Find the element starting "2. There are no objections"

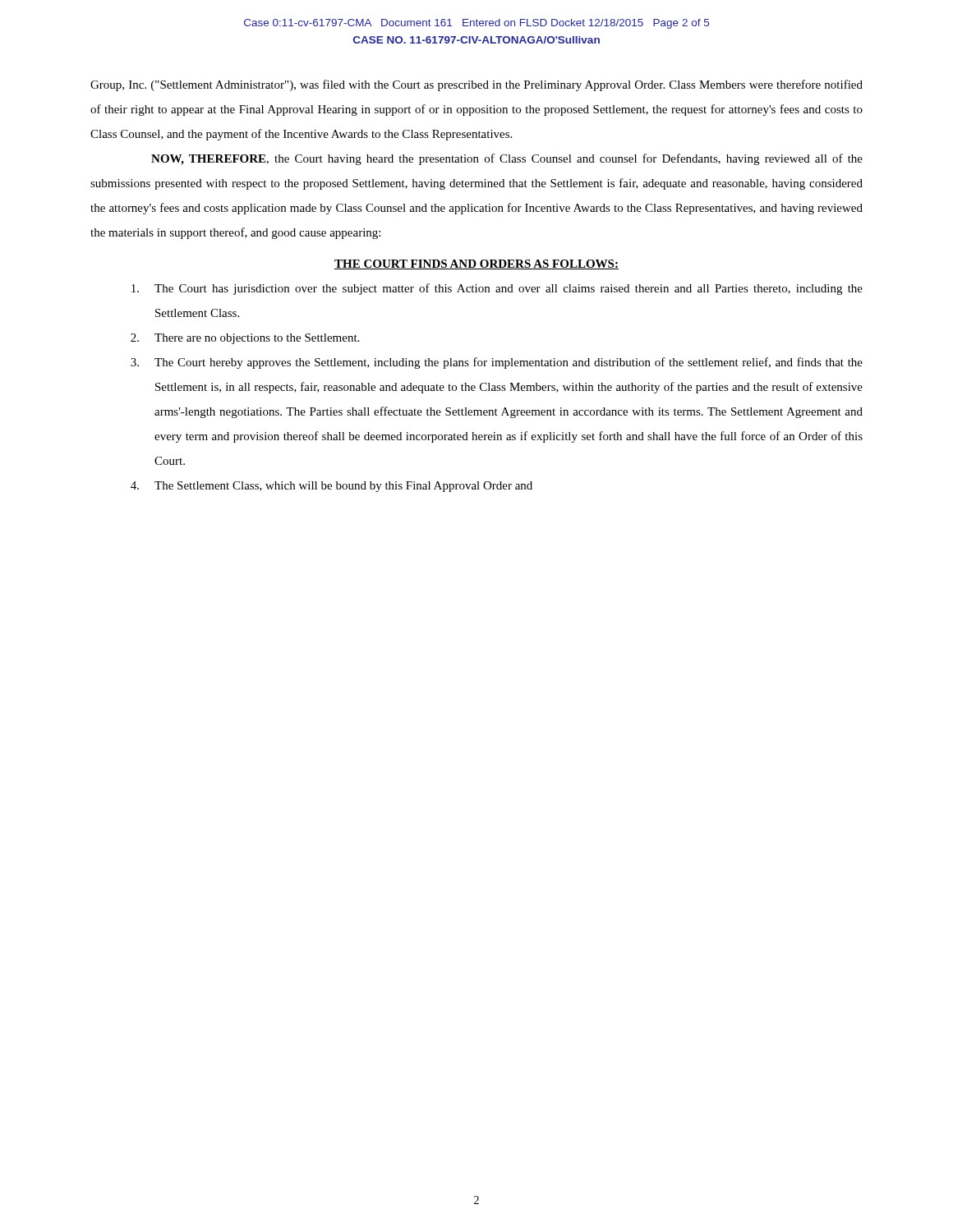tap(245, 339)
